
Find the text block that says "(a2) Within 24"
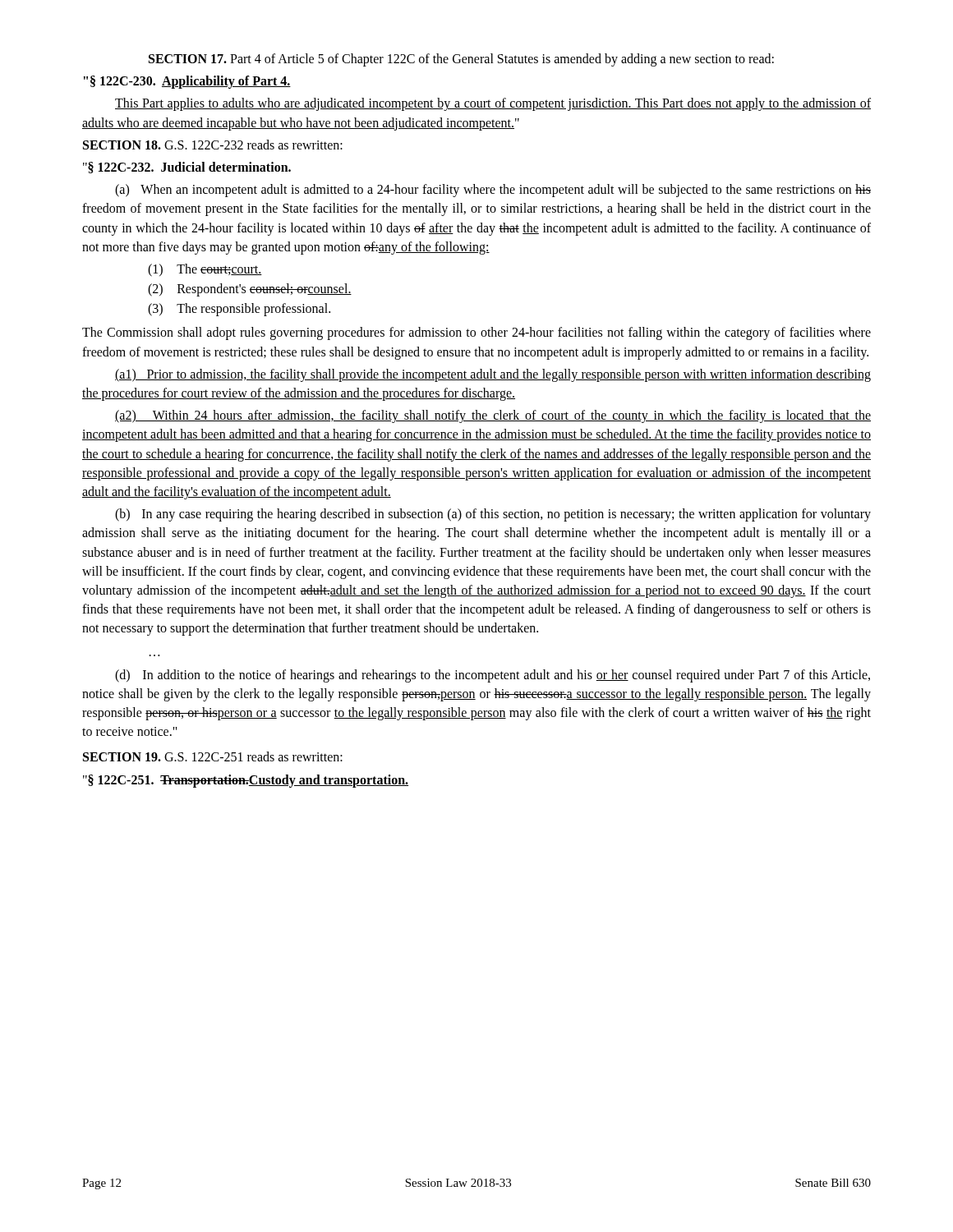click(x=476, y=454)
